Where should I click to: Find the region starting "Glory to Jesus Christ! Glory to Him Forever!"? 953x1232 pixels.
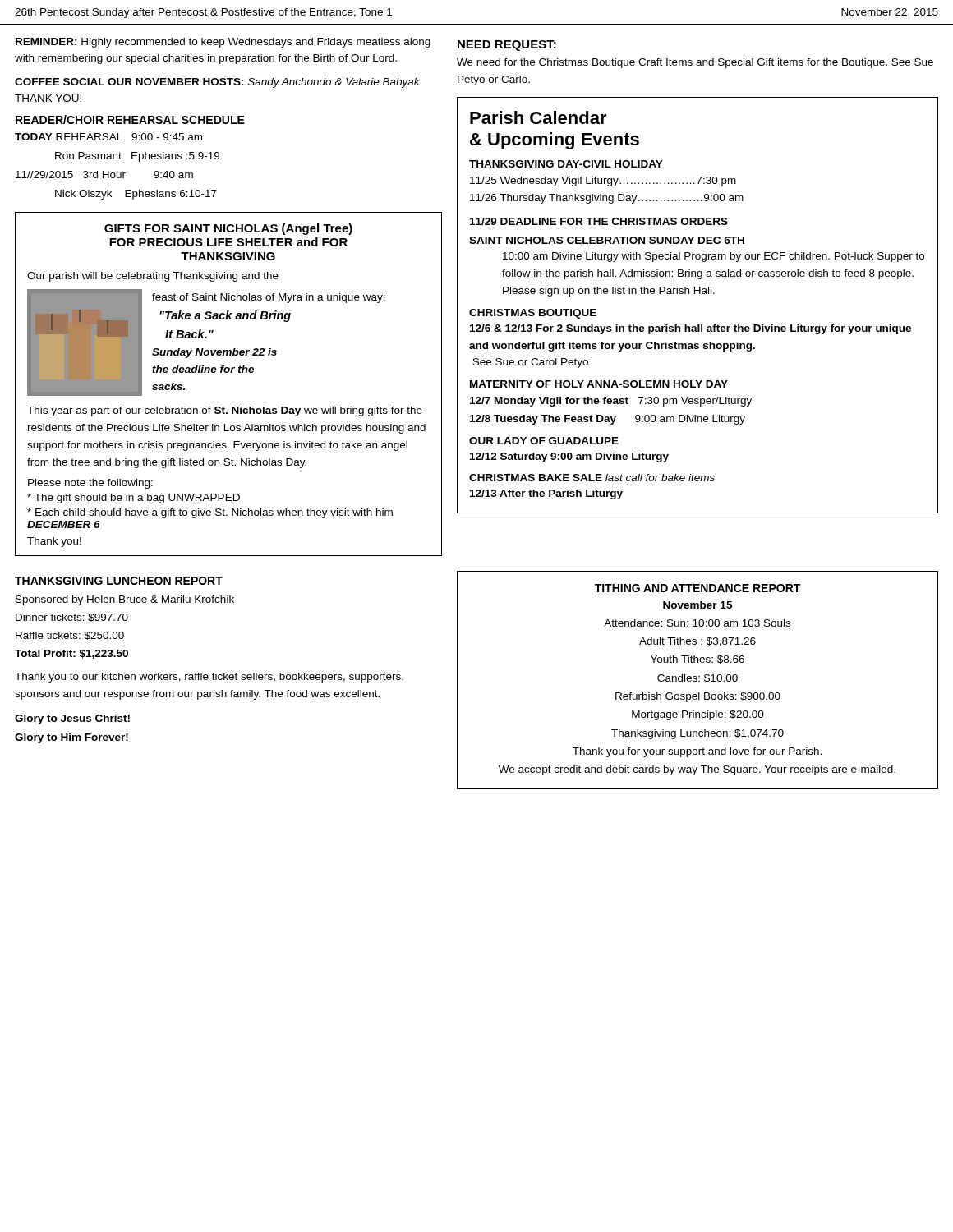73,727
